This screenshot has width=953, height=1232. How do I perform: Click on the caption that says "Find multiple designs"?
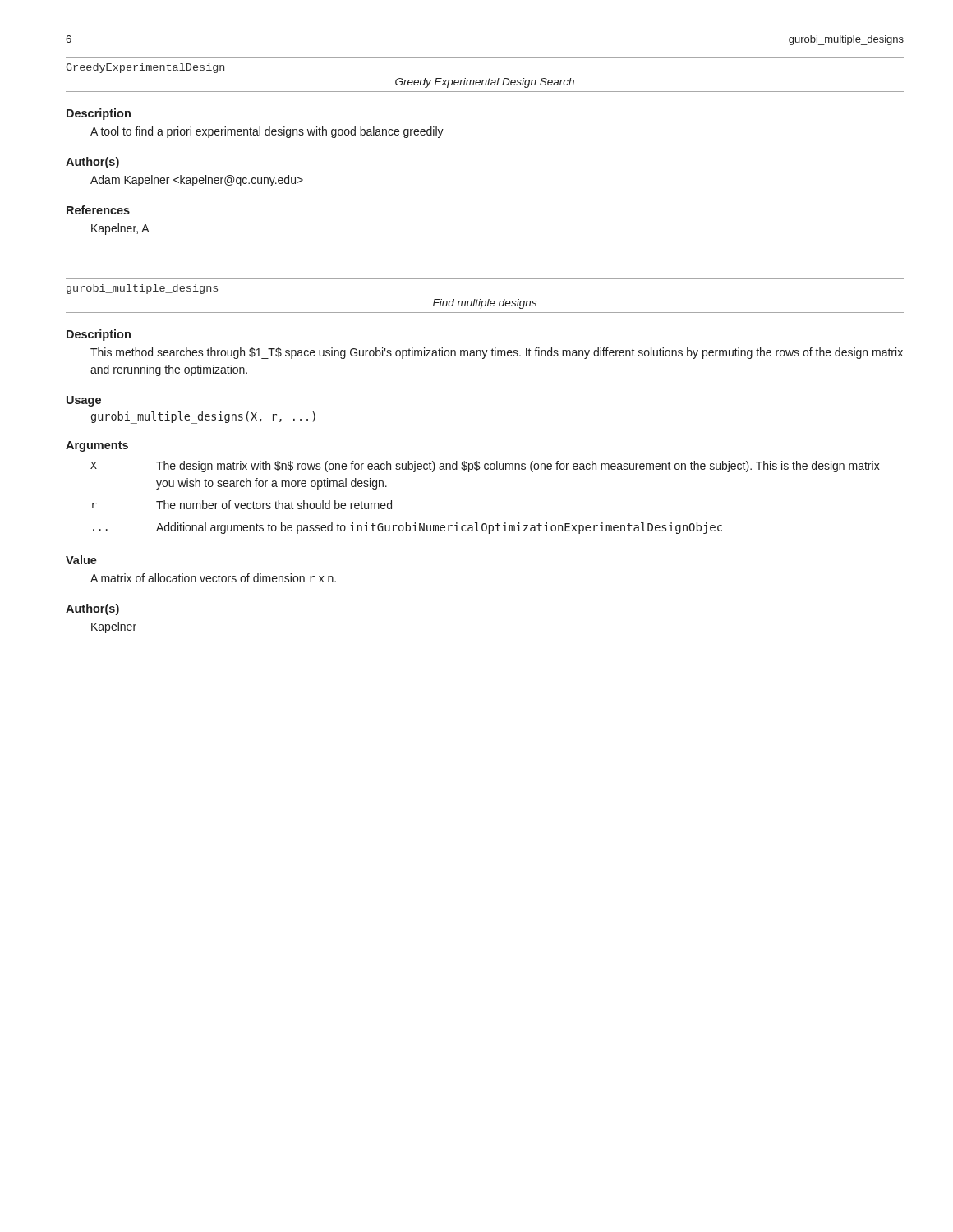[x=485, y=303]
